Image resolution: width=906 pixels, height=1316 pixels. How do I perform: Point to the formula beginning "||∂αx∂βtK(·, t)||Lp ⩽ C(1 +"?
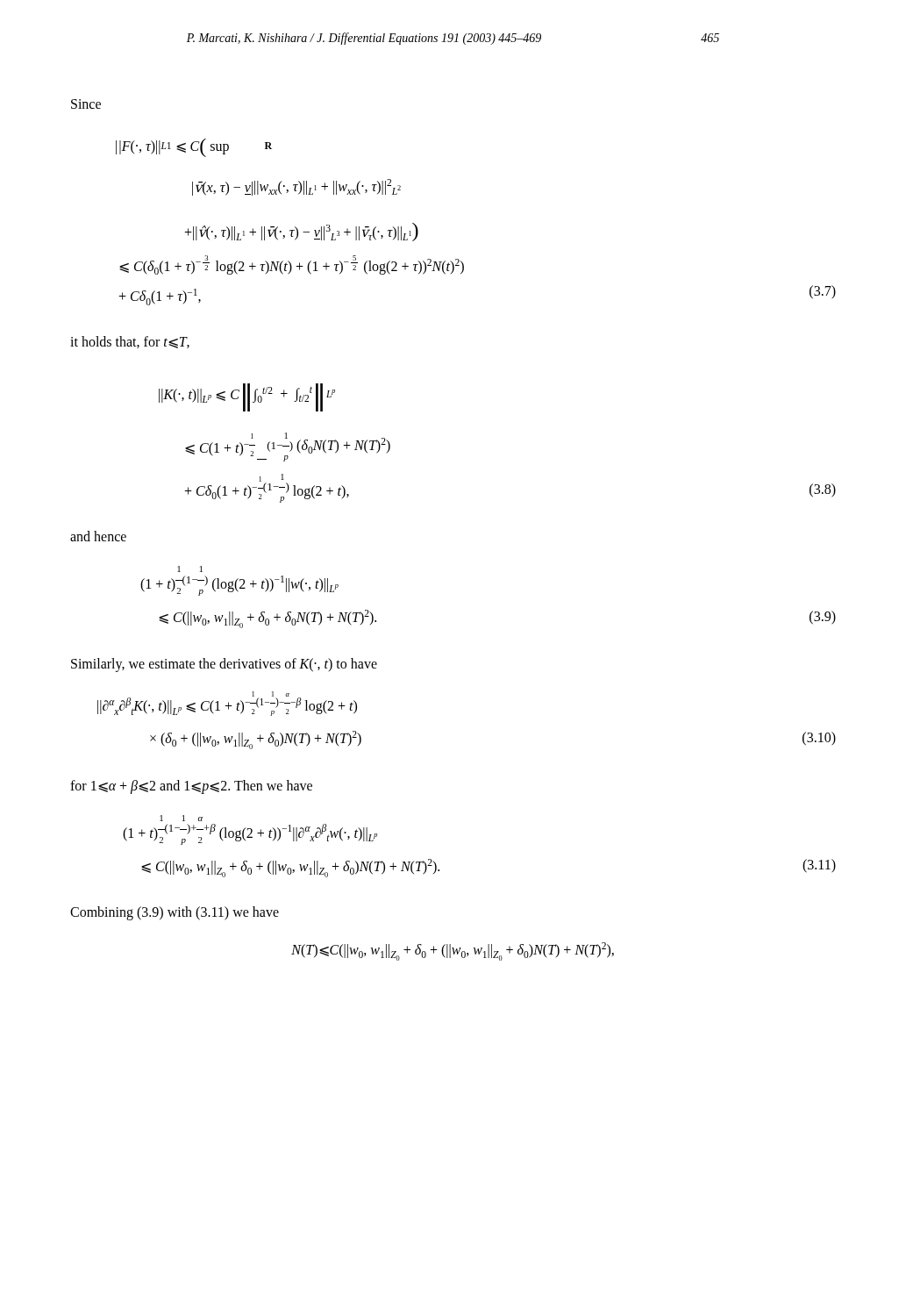point(227,704)
